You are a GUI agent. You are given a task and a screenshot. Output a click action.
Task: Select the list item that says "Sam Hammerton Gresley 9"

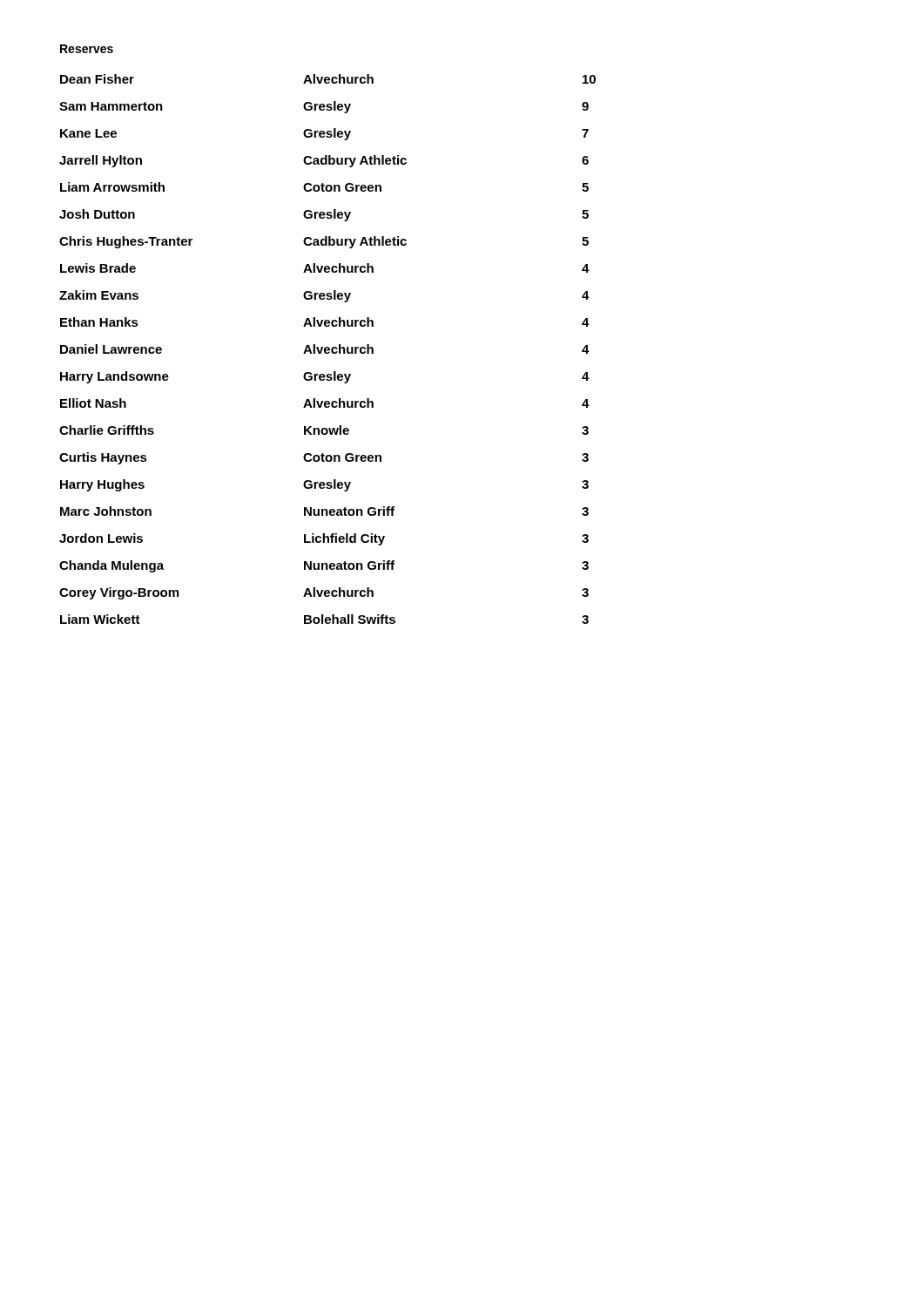355,106
